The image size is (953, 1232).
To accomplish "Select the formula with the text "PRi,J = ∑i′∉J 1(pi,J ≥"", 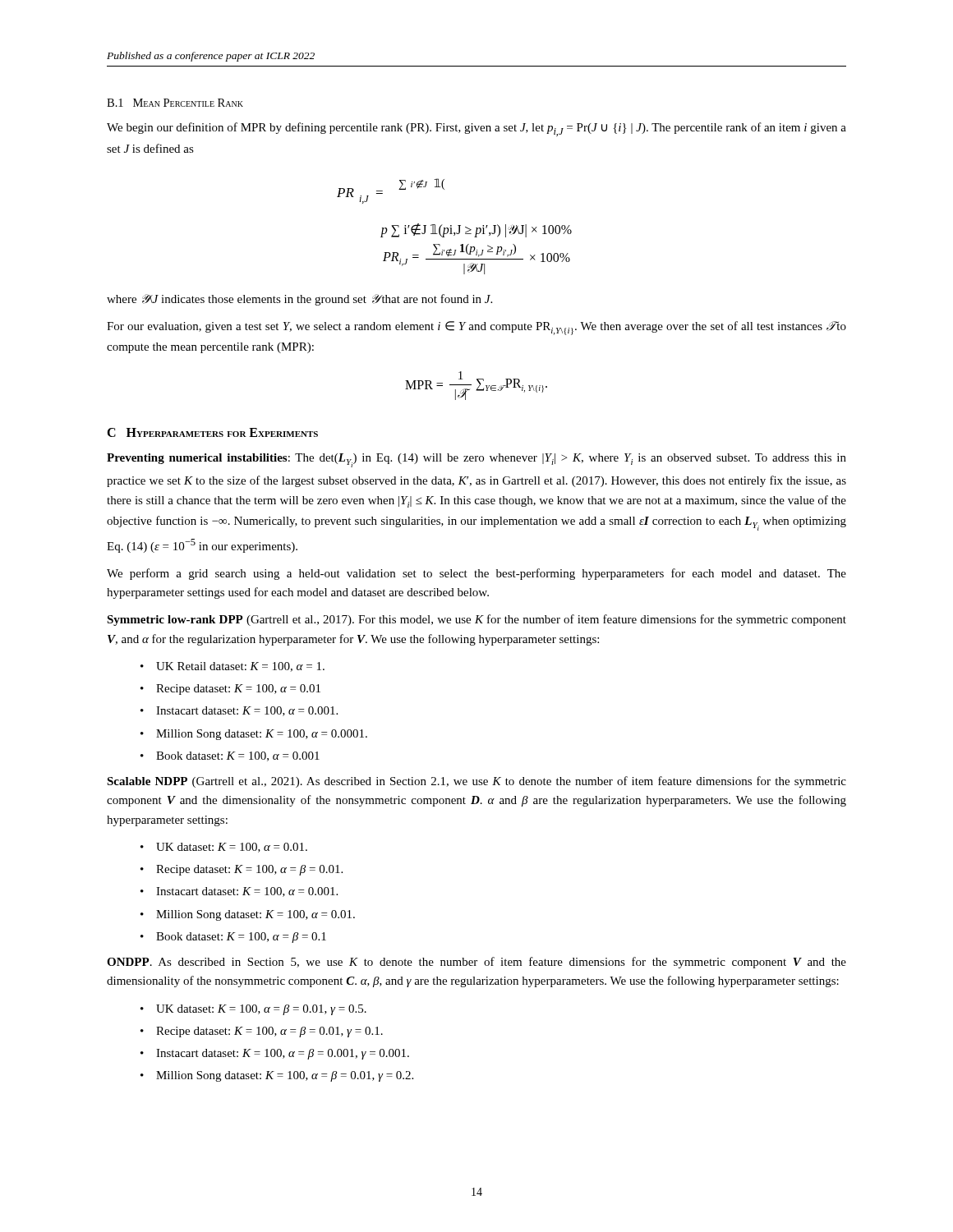I will (x=476, y=258).
